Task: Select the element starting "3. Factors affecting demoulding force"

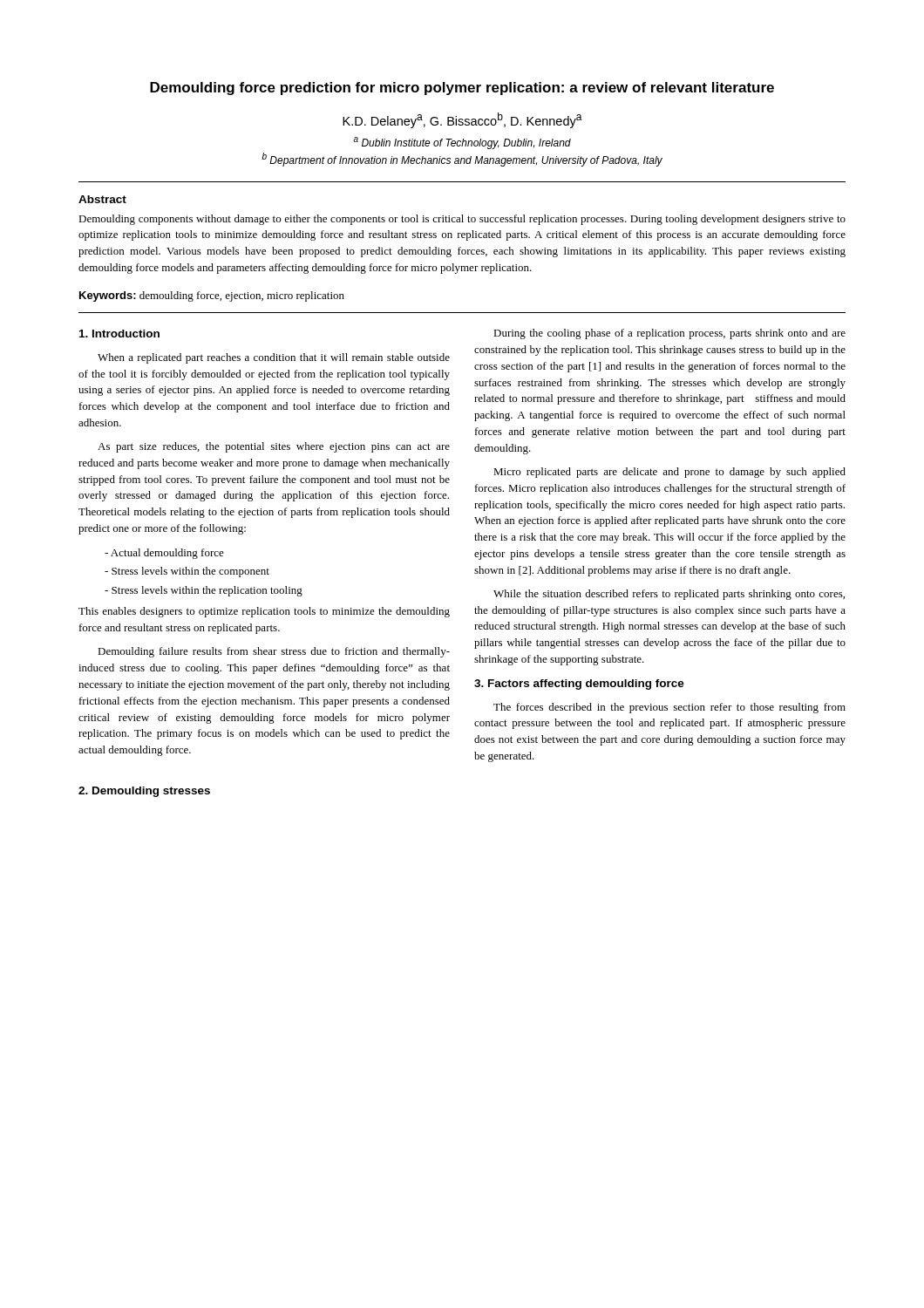Action: (579, 683)
